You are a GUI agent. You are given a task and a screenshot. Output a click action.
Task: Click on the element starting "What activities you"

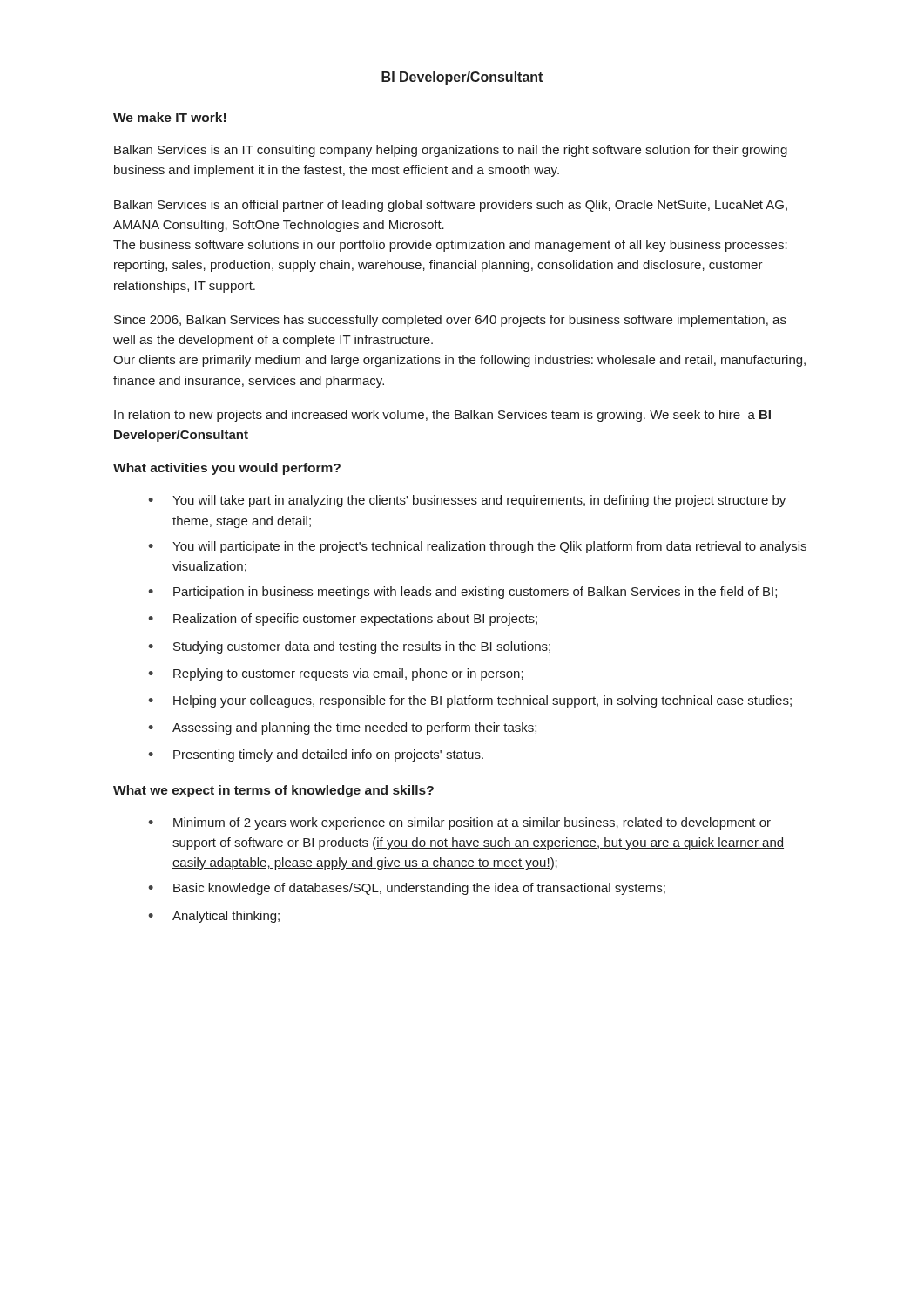click(x=227, y=468)
